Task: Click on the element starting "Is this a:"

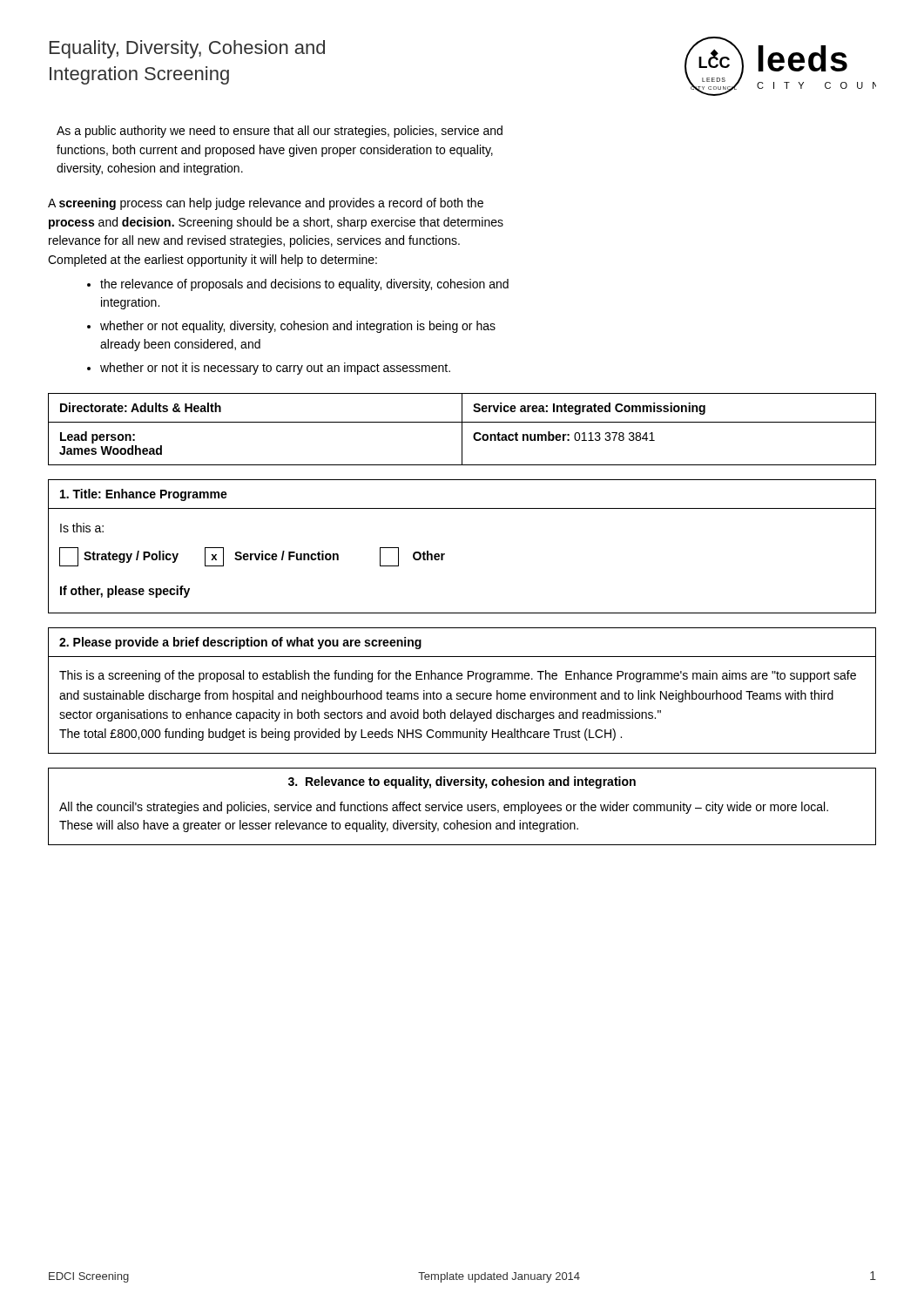Action: [x=82, y=528]
